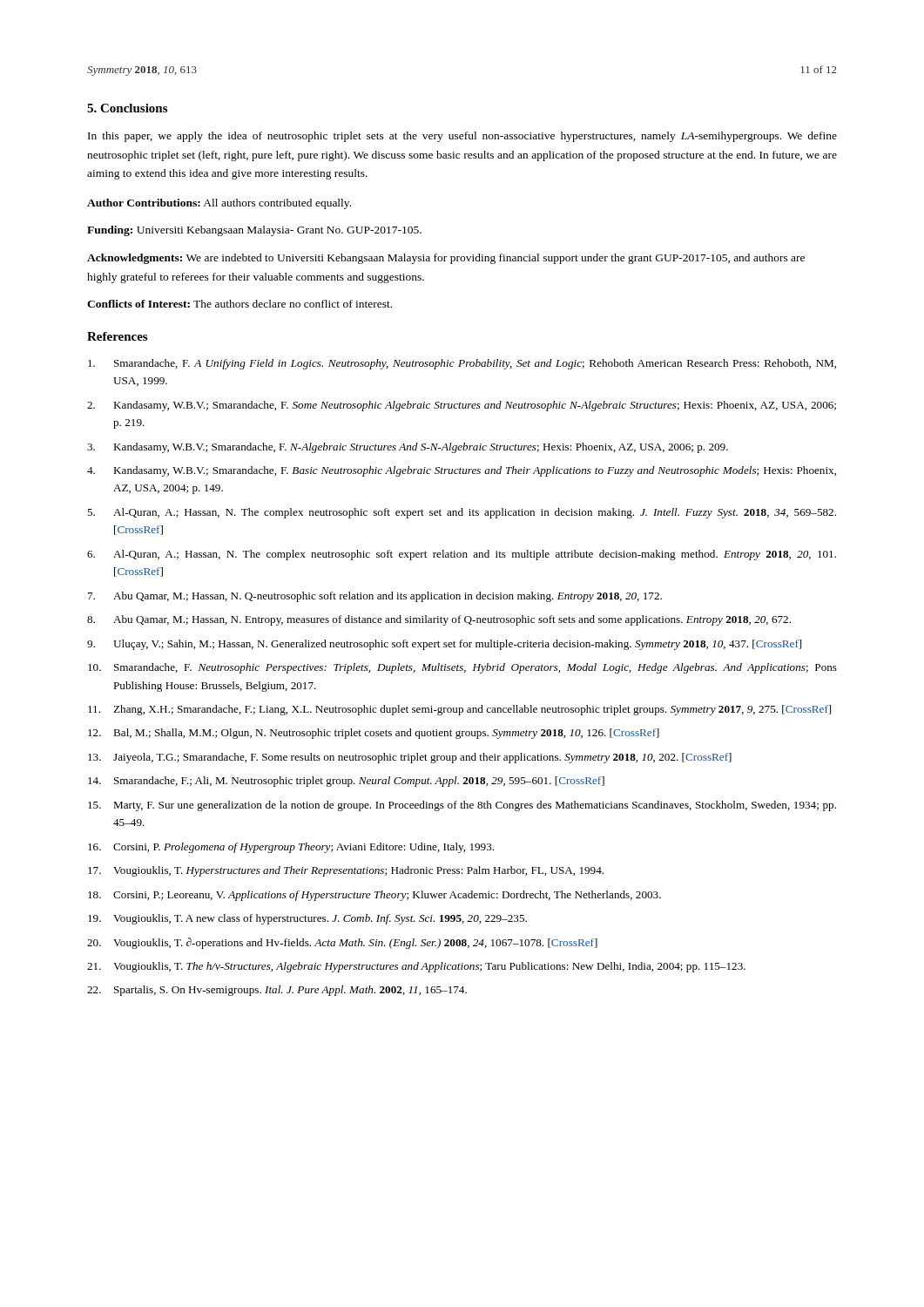Select the list item with the text "20. Vougiouklis, T. ∂-operations and Hv-fields. Acta Math."
924x1307 pixels.
pos(462,943)
